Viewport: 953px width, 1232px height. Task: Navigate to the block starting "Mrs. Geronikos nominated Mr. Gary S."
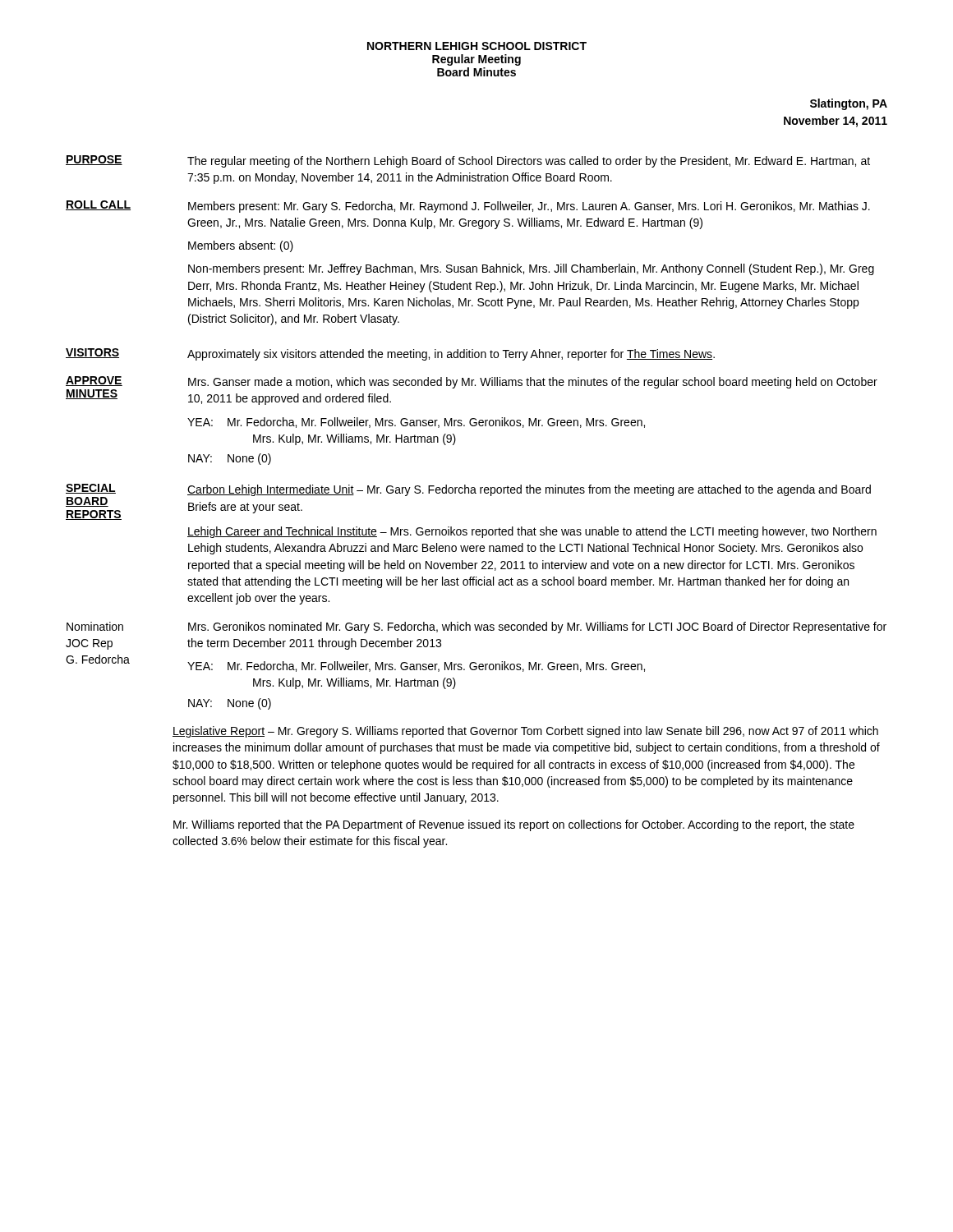[537, 665]
